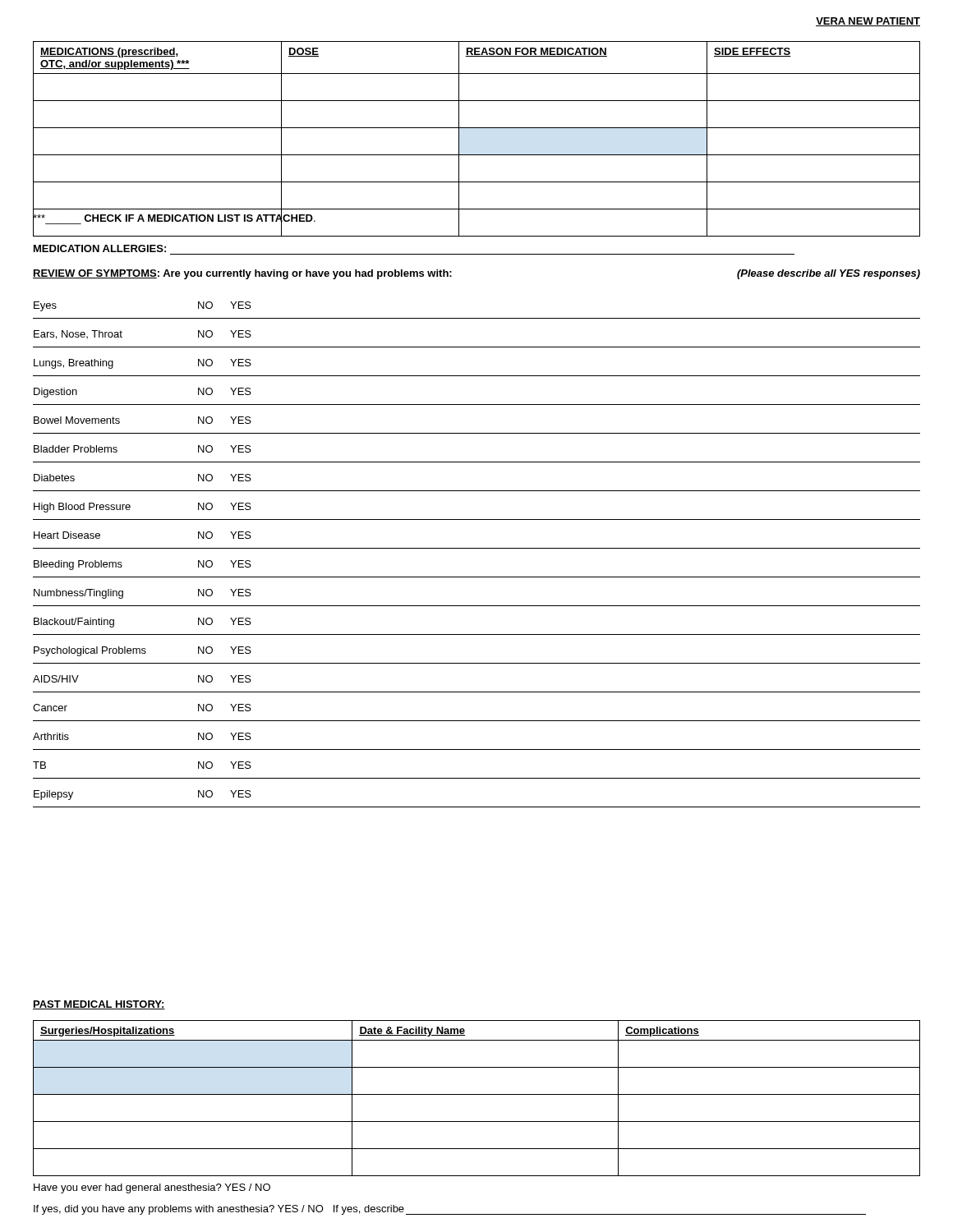Find "PAST MEDICAL HISTORY:" on this page
Viewport: 953px width, 1232px height.
[x=99, y=1005]
